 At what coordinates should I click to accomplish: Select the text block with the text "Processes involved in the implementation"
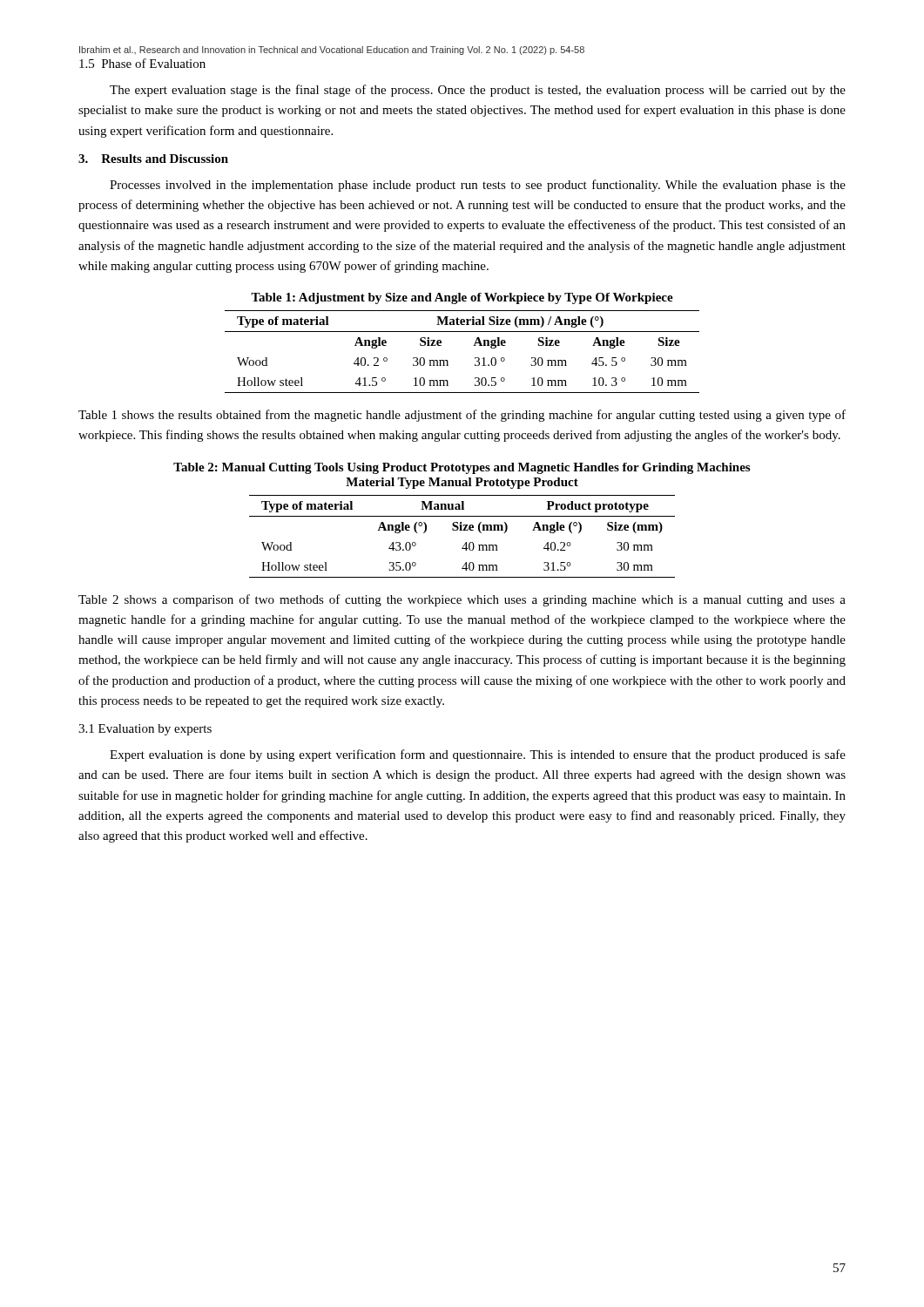coord(462,226)
